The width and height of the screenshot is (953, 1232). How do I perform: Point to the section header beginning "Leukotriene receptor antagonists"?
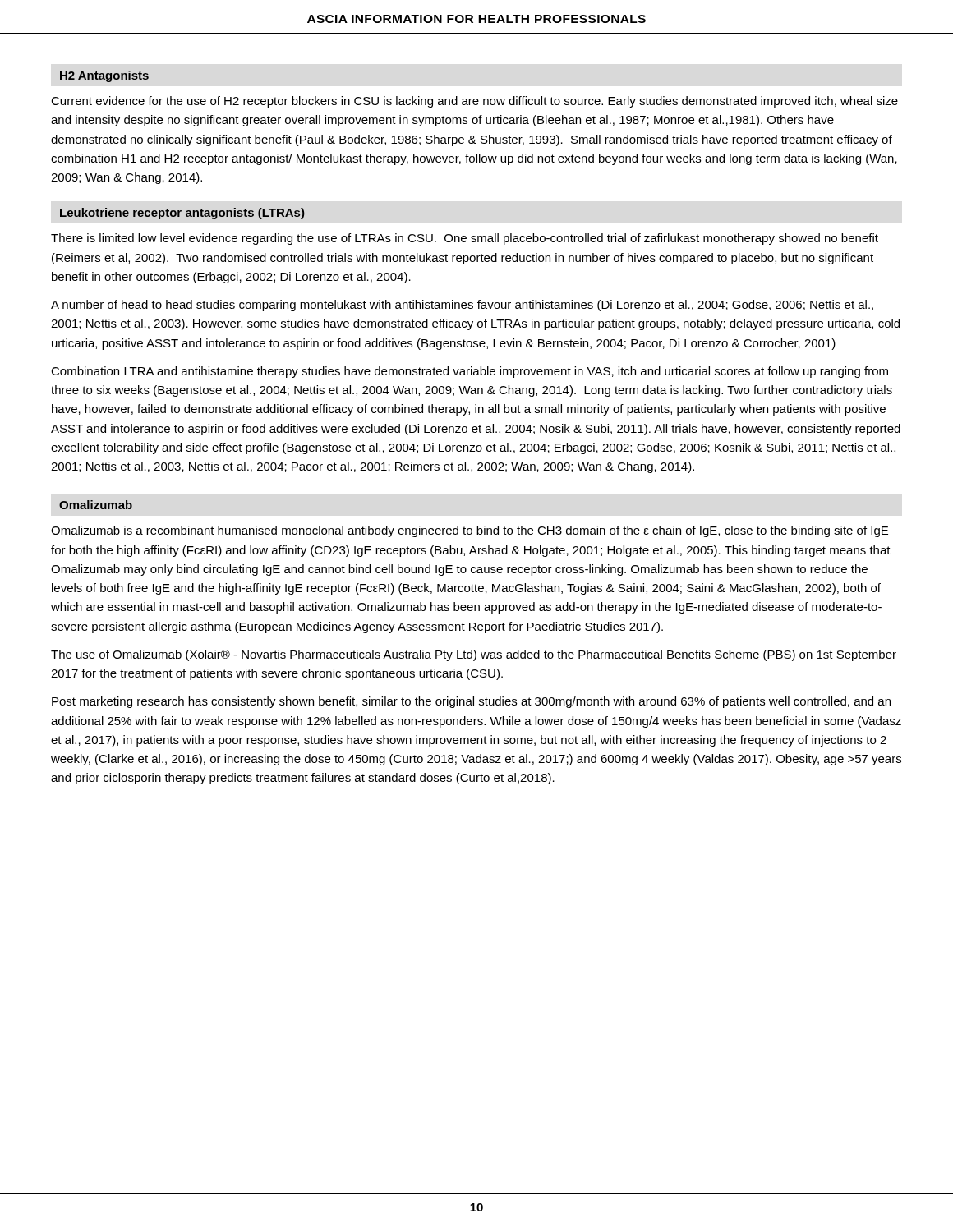[x=182, y=213]
